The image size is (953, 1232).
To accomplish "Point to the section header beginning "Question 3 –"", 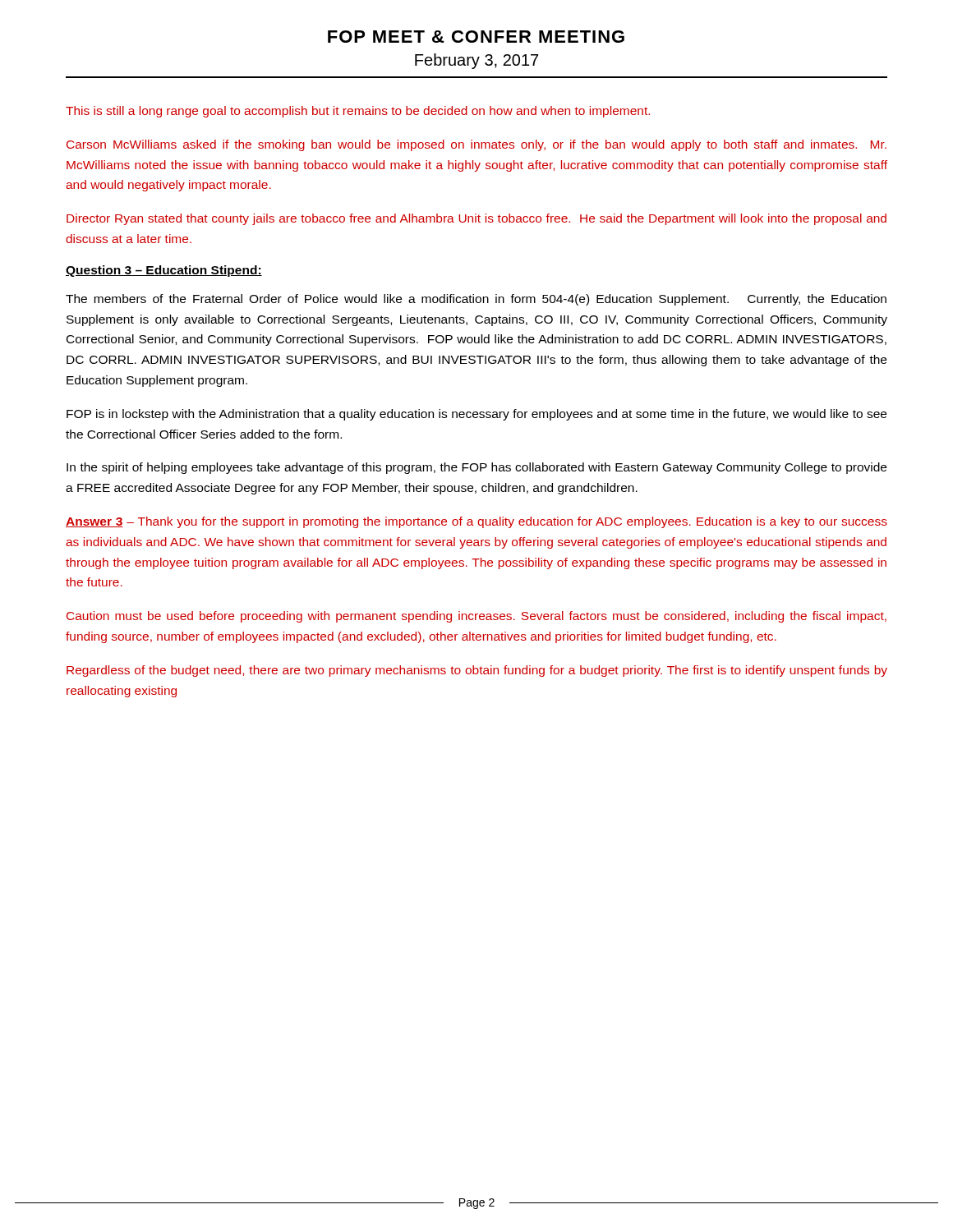I will pyautogui.click(x=164, y=270).
